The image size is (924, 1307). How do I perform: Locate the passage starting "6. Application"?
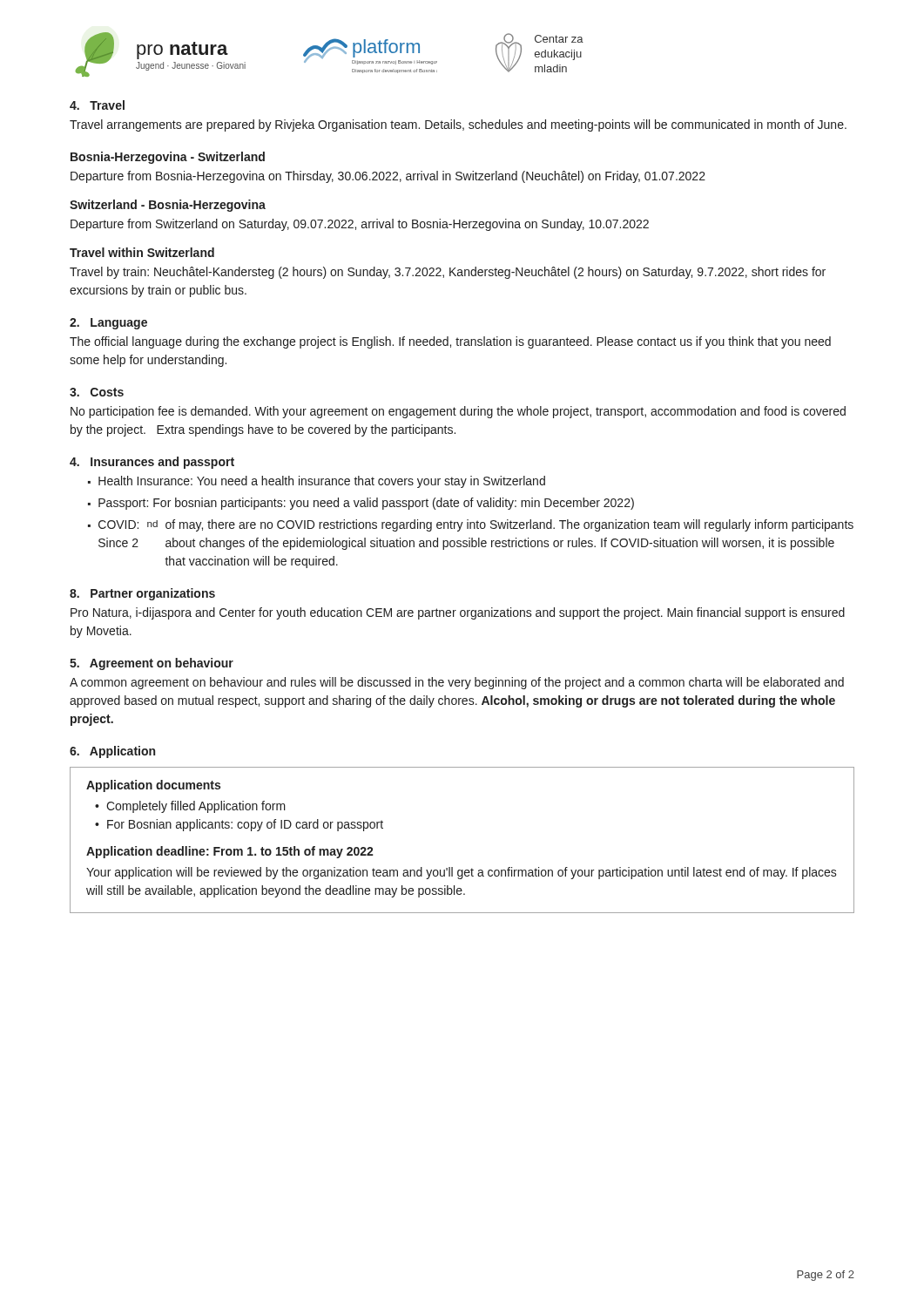(x=113, y=751)
